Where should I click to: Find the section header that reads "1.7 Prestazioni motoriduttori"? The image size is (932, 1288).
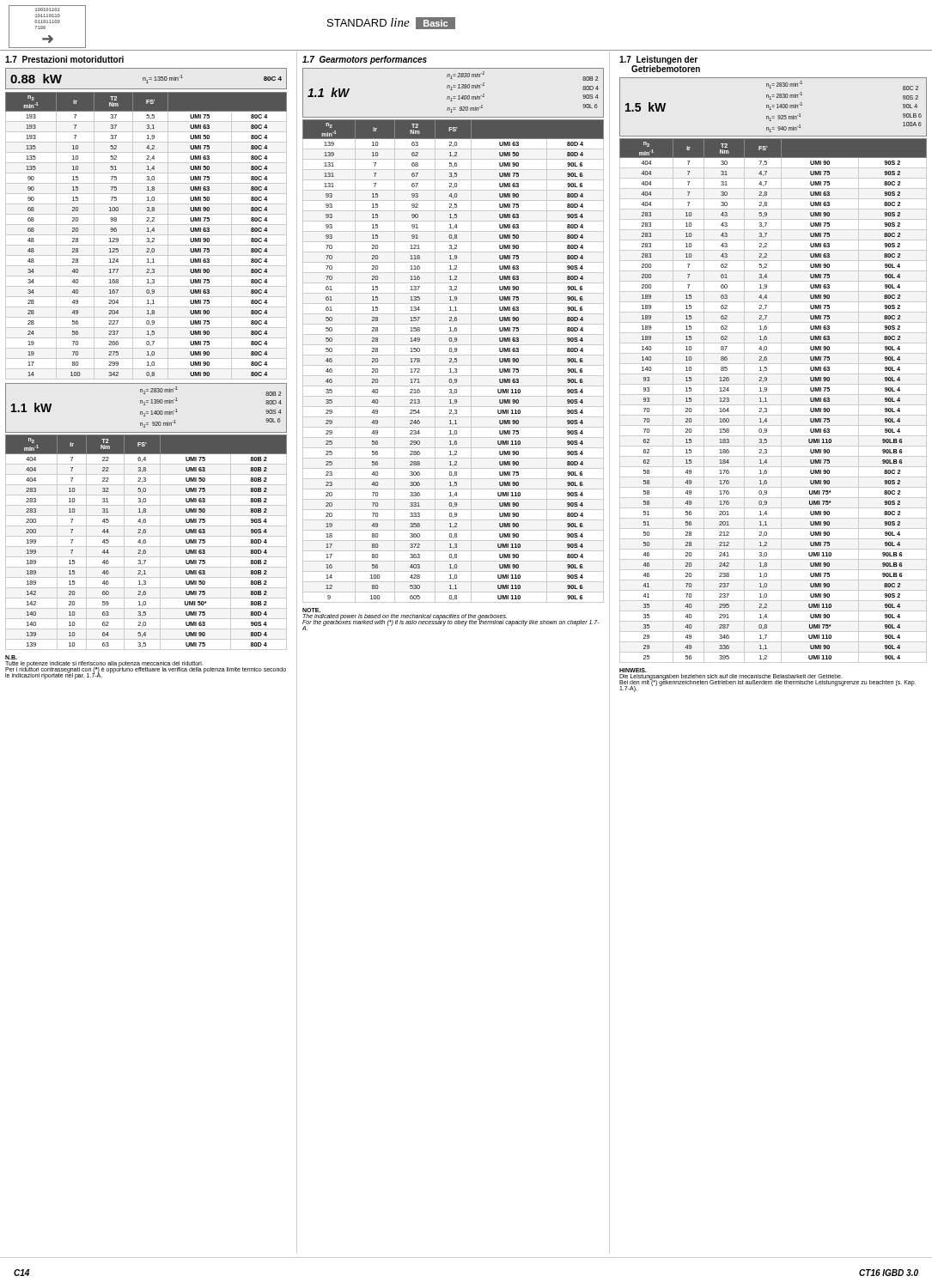pyautogui.click(x=65, y=60)
